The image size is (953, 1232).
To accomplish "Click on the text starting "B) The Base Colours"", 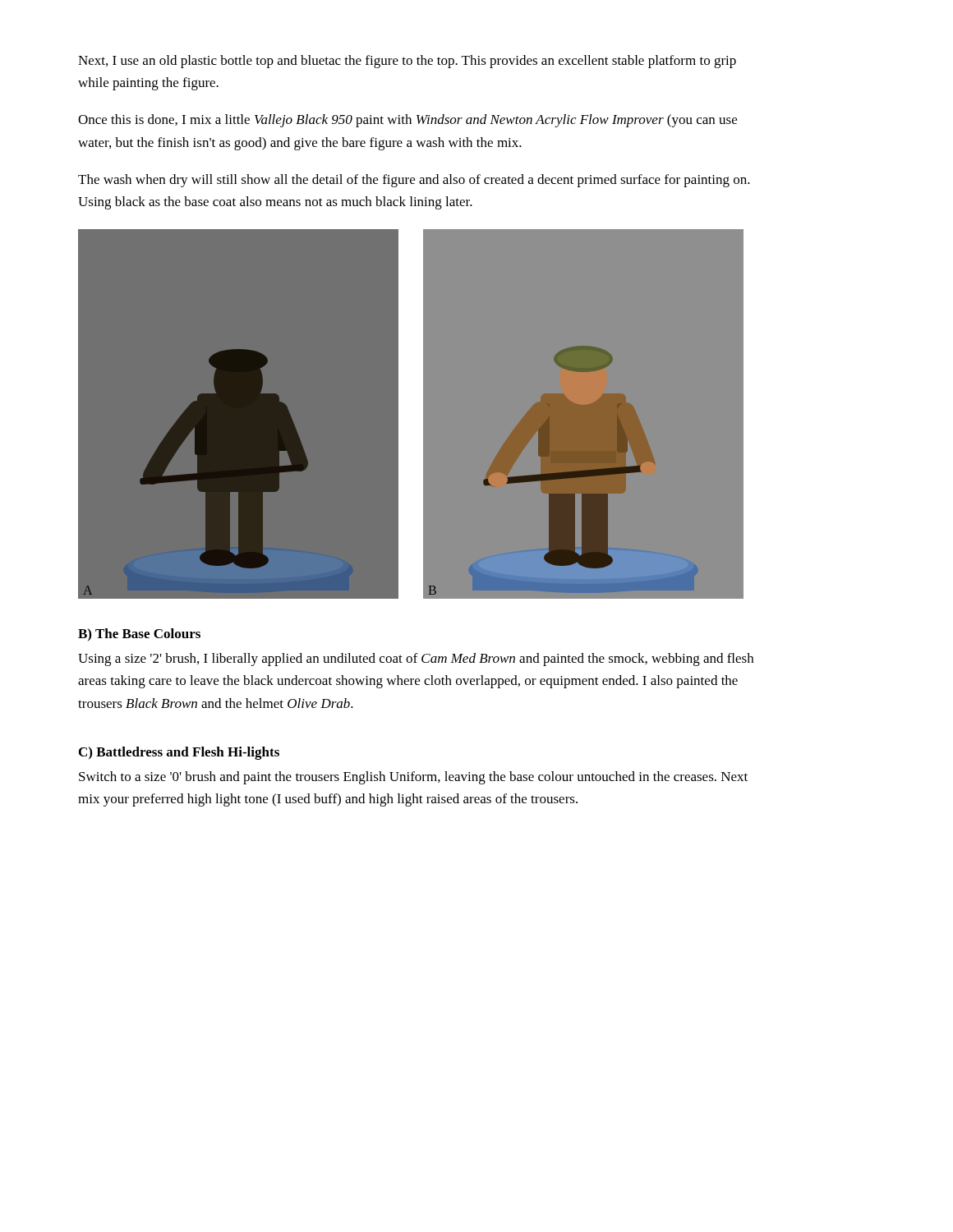I will tap(139, 634).
